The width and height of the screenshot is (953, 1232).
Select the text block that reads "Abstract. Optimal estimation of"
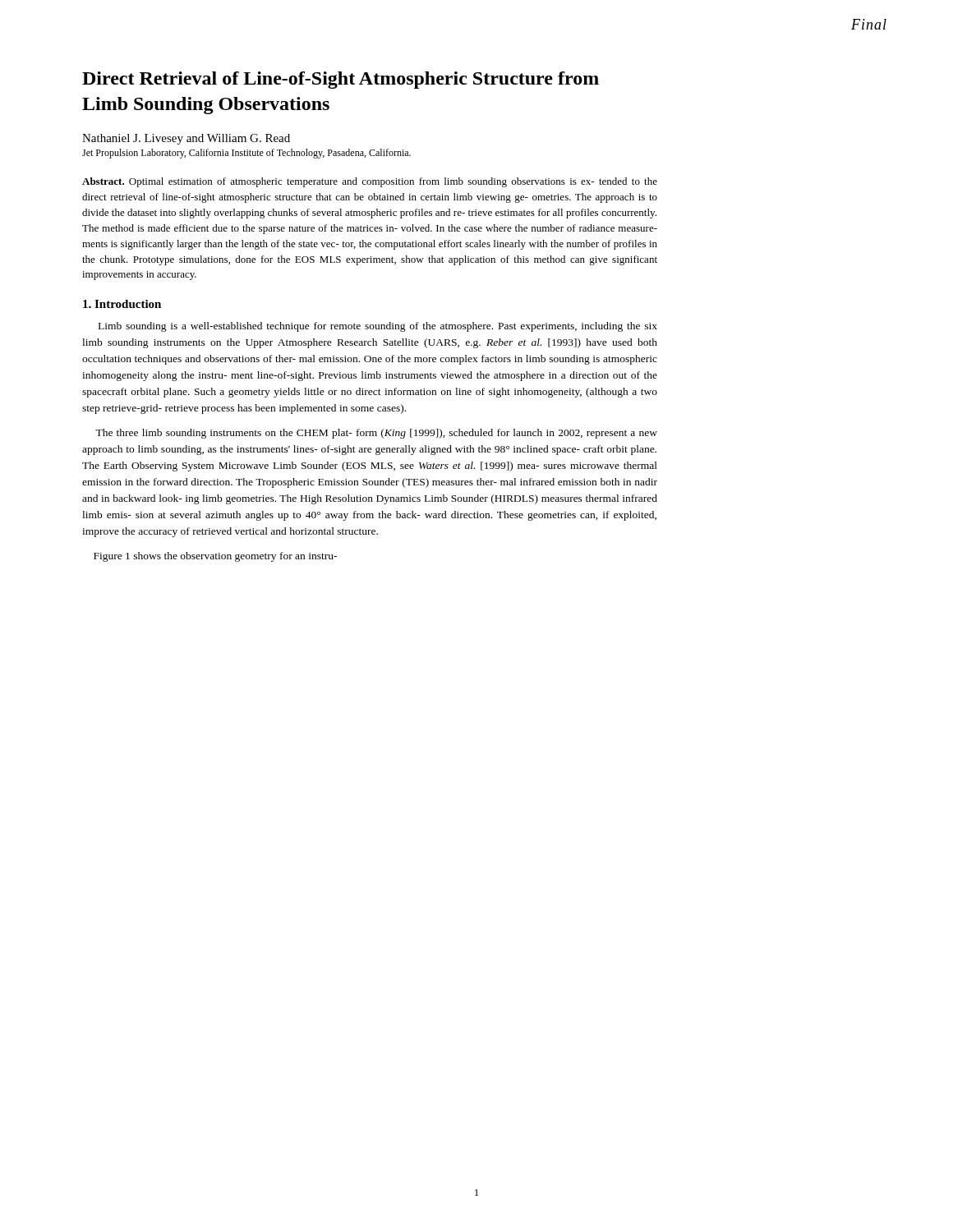(370, 228)
